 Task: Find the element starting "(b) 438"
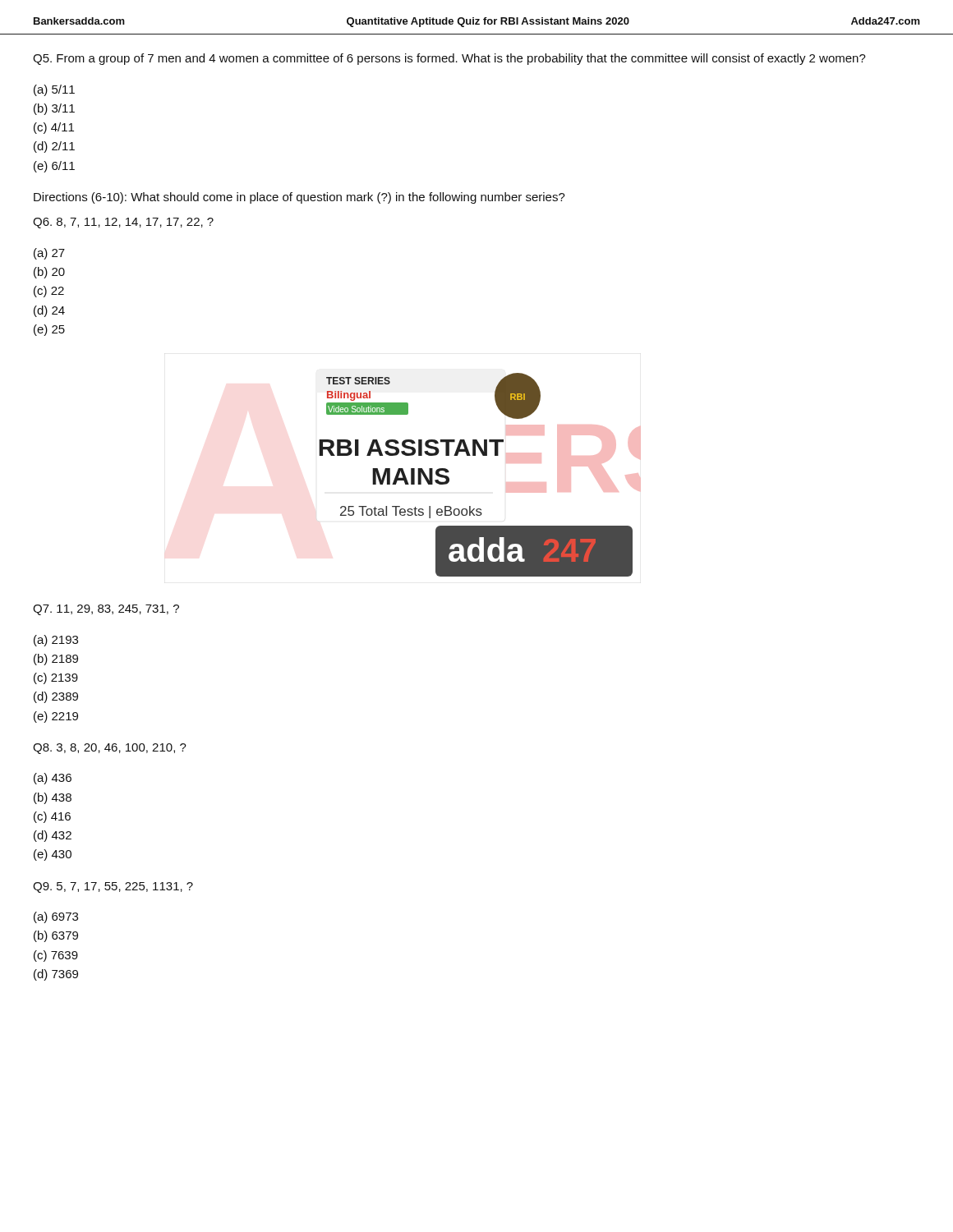tap(52, 797)
